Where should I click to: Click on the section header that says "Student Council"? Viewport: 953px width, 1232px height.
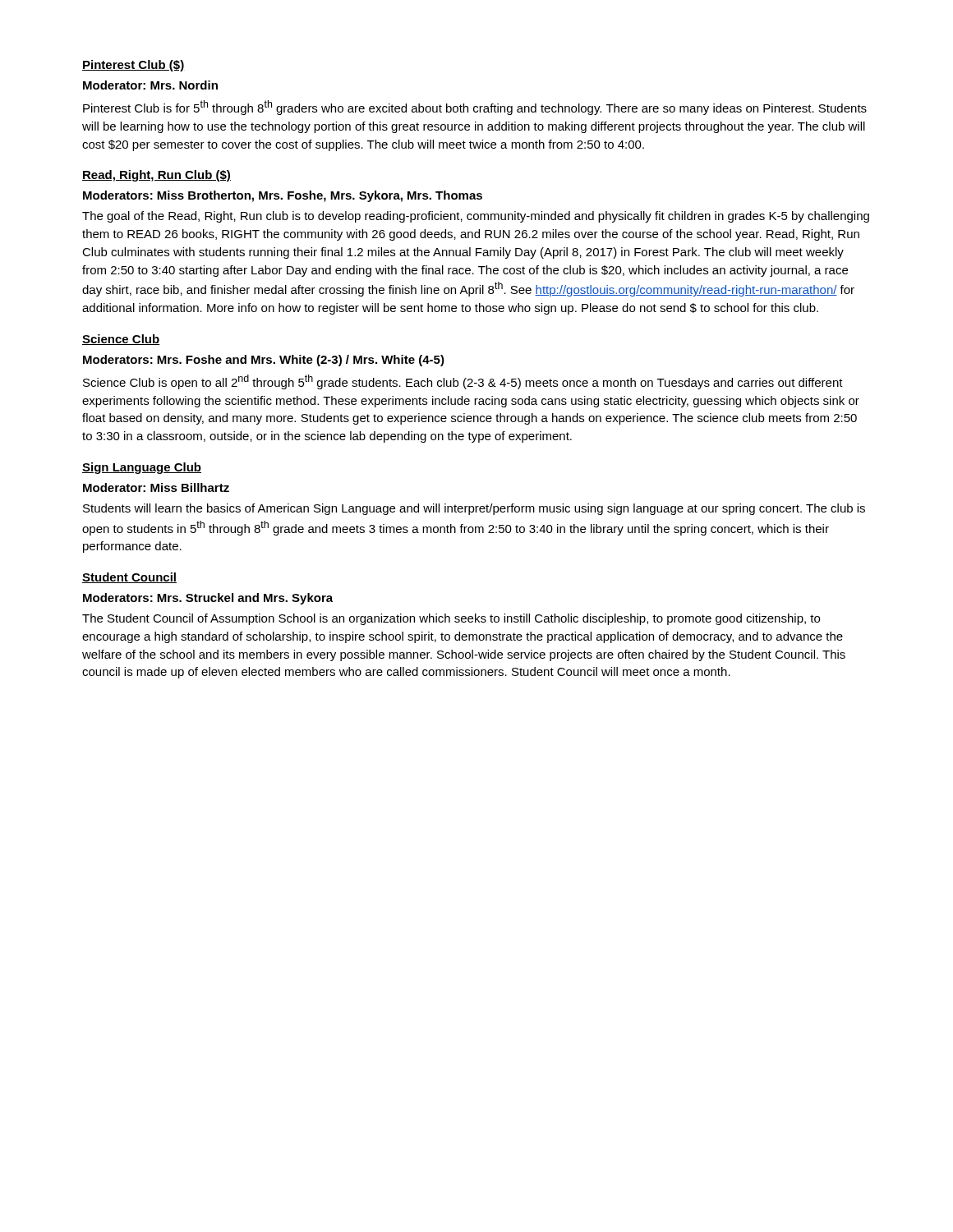[129, 577]
